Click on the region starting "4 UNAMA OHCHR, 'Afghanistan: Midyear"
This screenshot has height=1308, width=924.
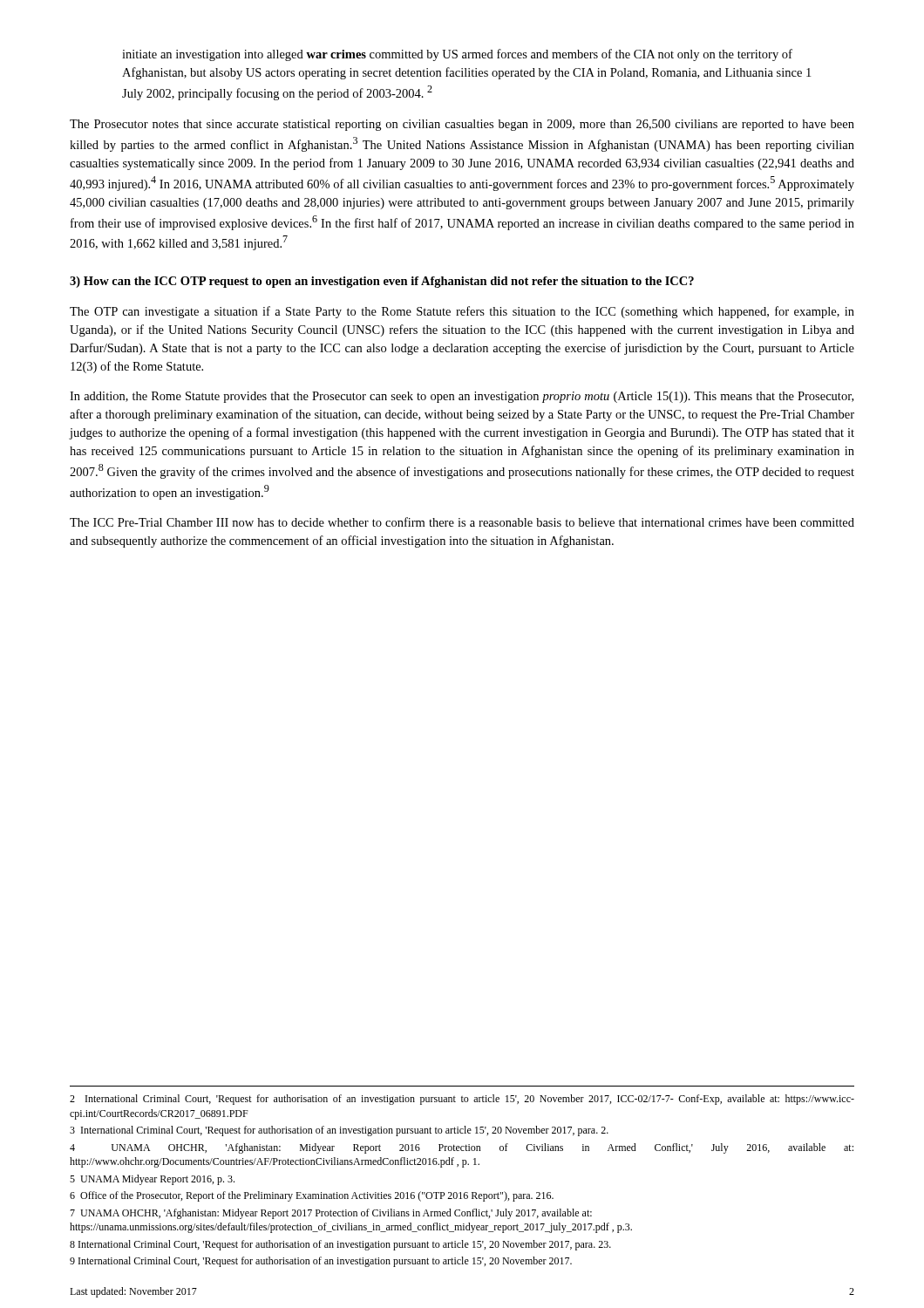462,1154
